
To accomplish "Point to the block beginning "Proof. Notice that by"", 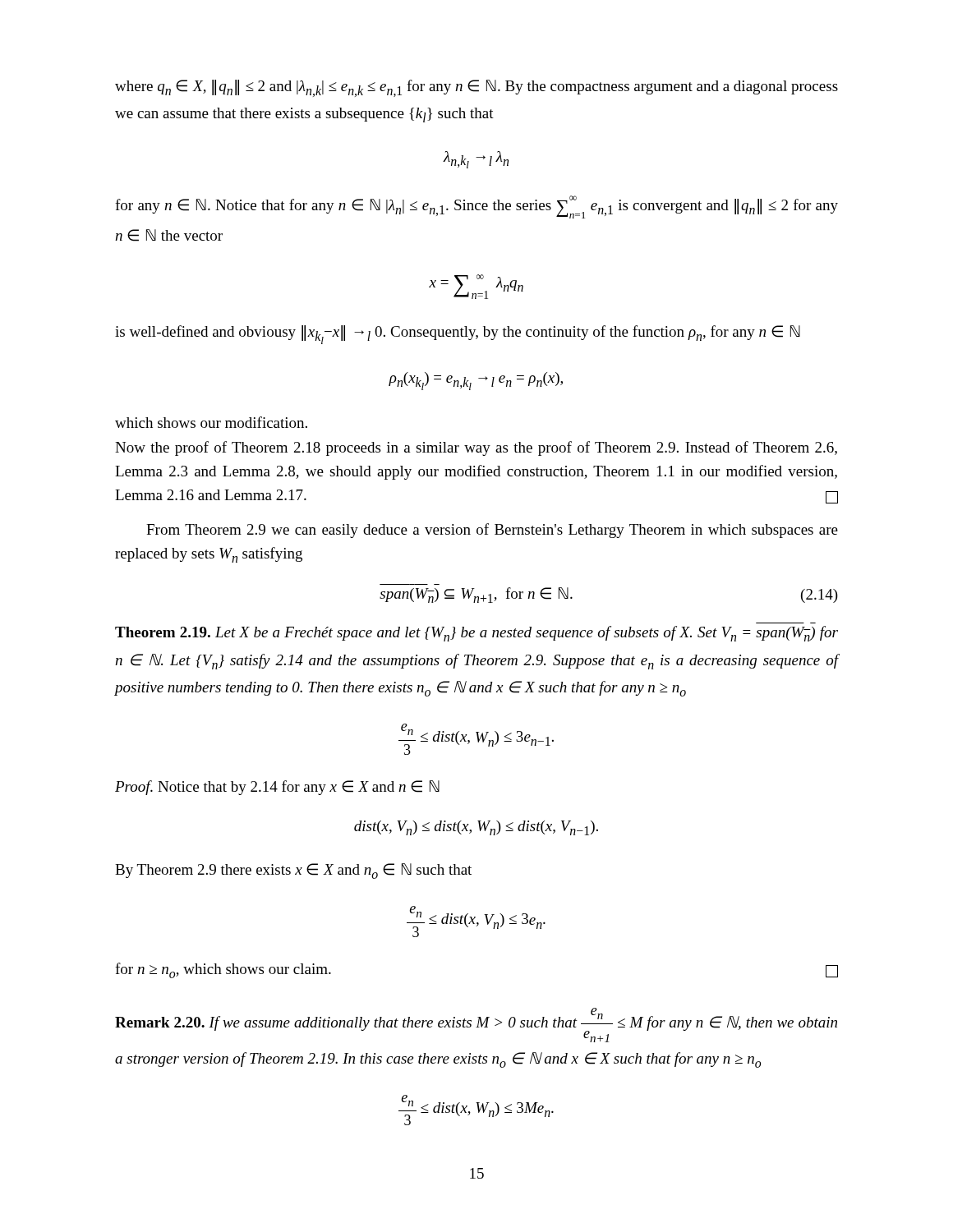I will (277, 788).
